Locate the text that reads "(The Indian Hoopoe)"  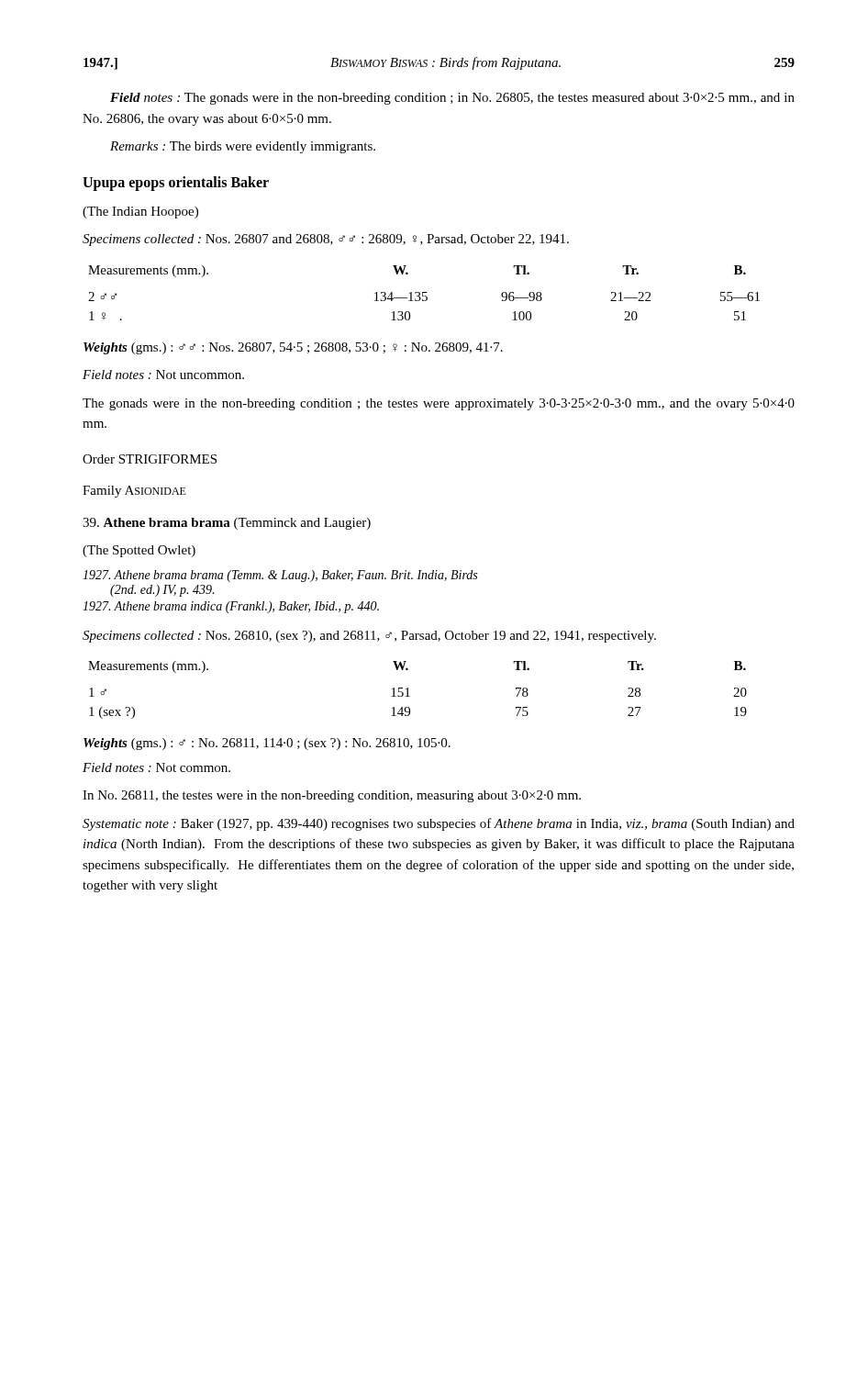[140, 213]
